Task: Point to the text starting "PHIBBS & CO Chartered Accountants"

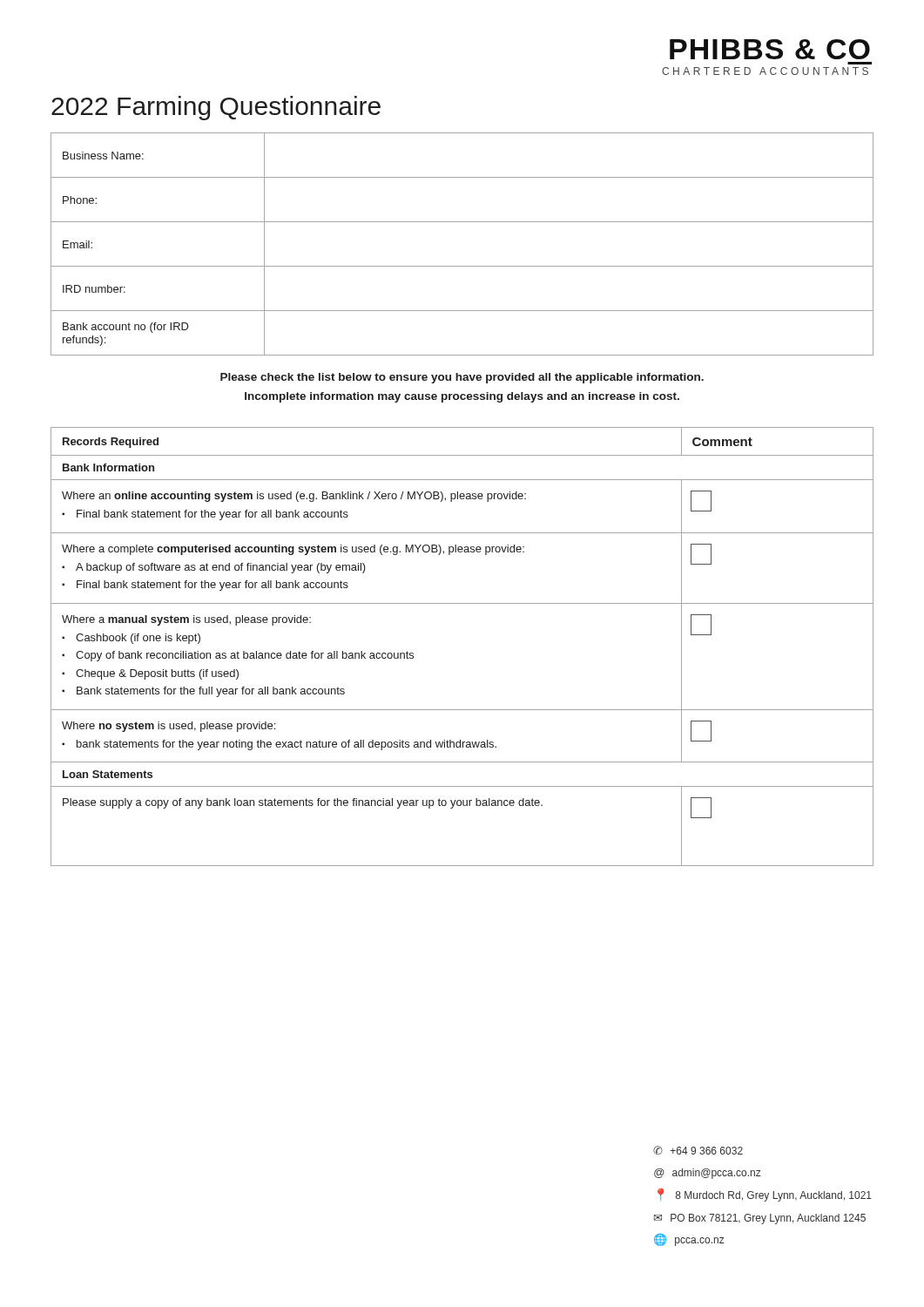Action: [767, 55]
